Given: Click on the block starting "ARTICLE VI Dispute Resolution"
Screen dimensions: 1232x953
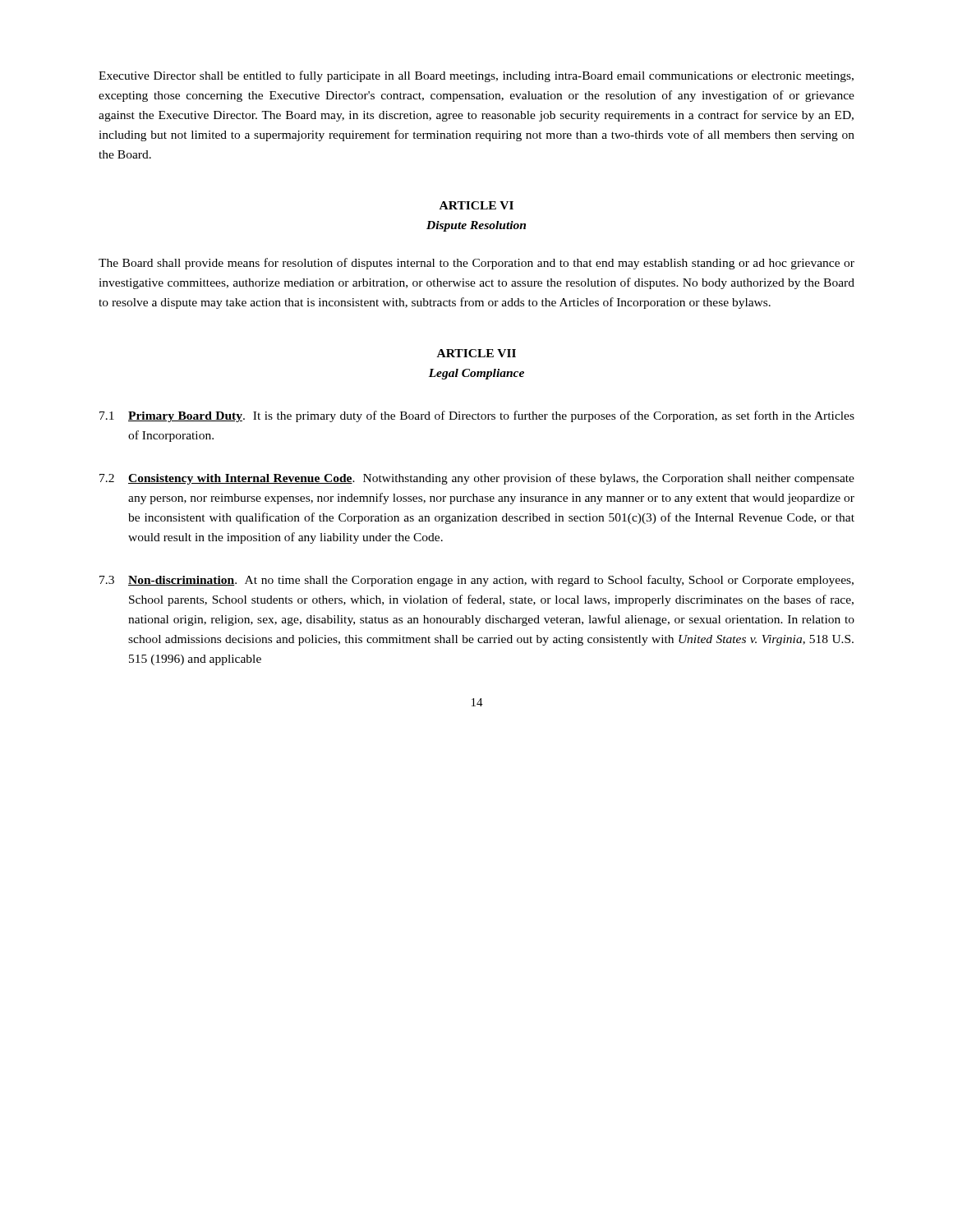Looking at the screenshot, I should coord(476,215).
